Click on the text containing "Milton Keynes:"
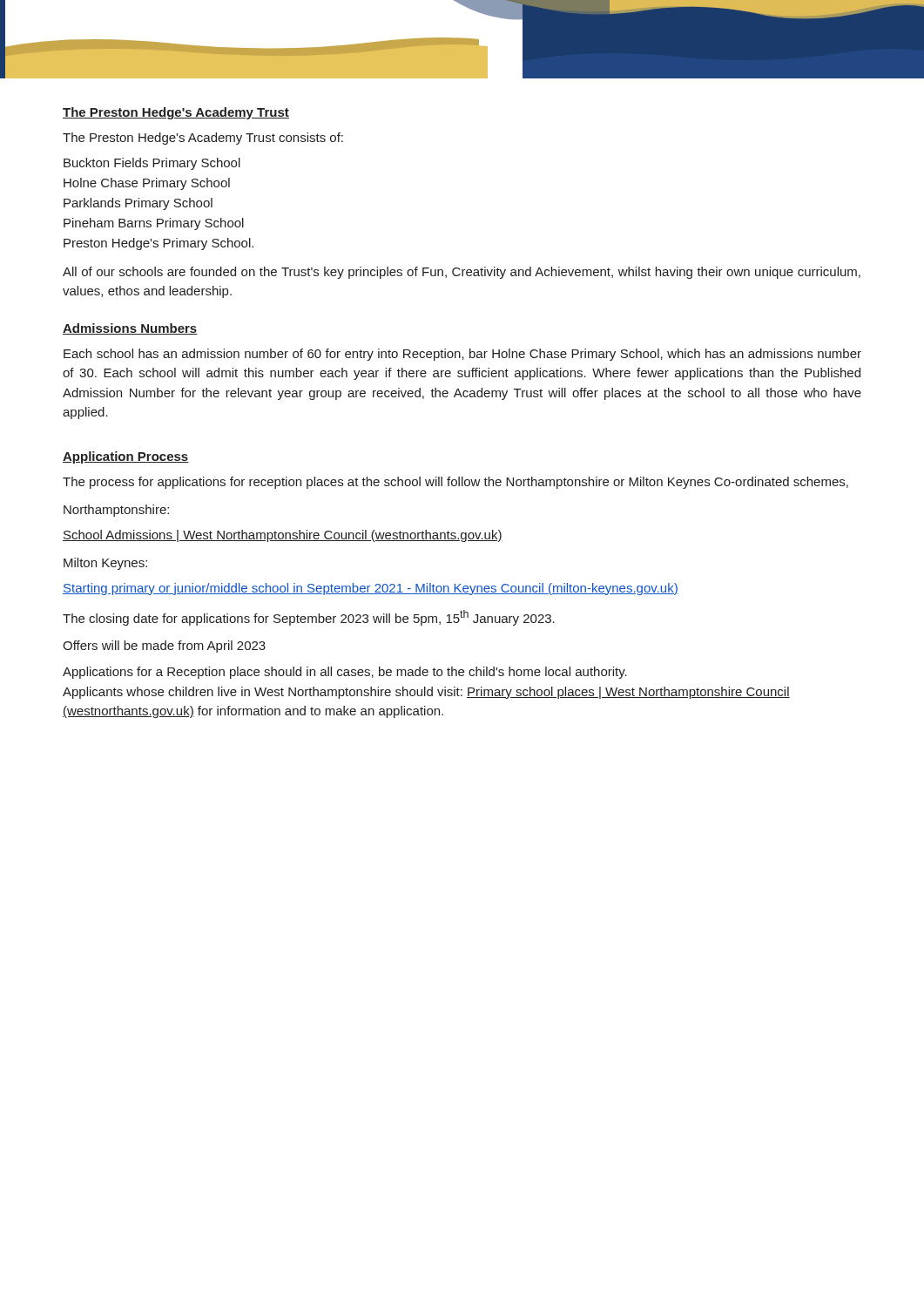This screenshot has width=924, height=1307. [x=106, y=562]
